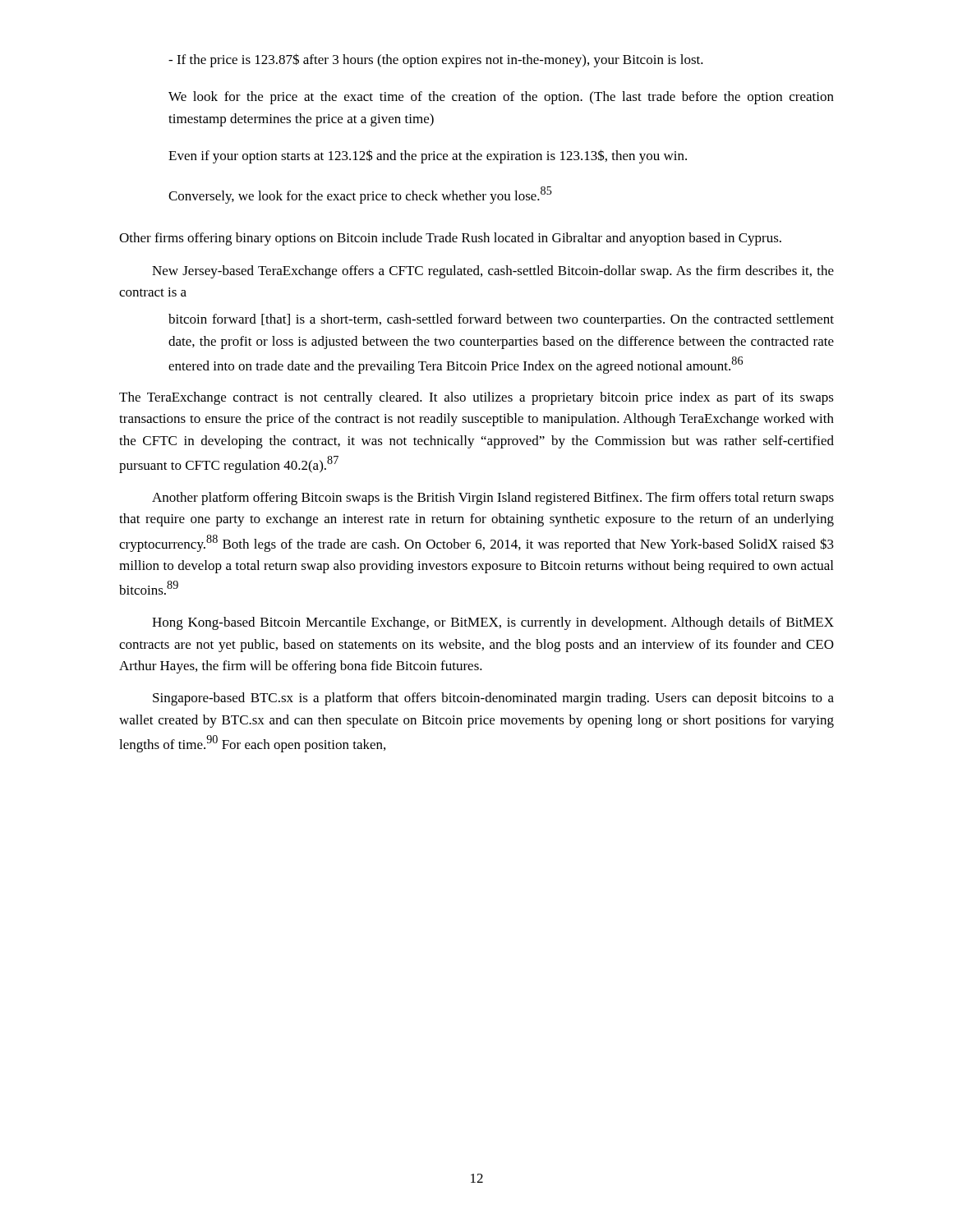Locate the text block that reads "New Jersey-based TeraExchange"
Image resolution: width=953 pixels, height=1232 pixels.
click(x=476, y=281)
